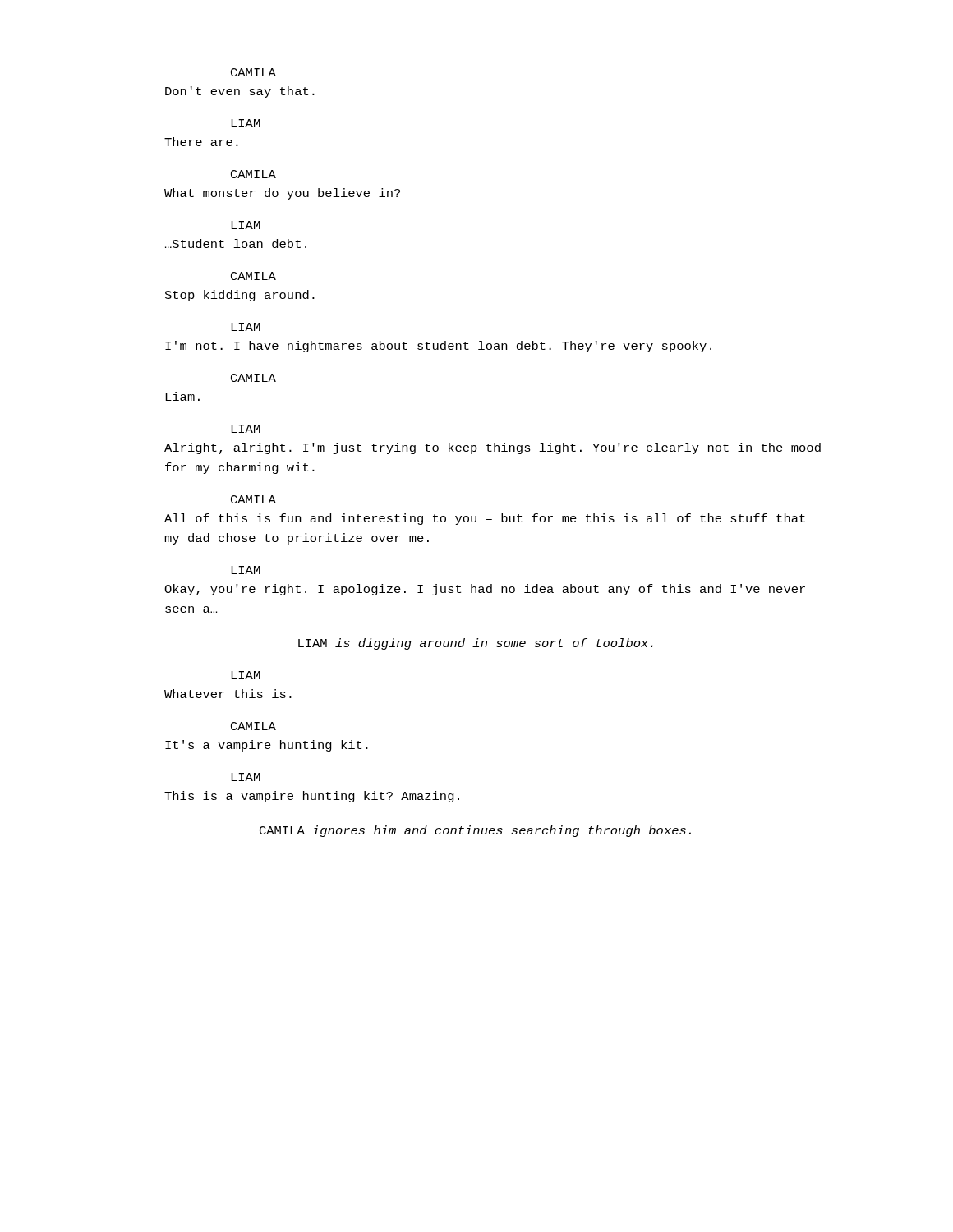Locate the block of text that opens with "CAMILA All of this is fun and"
Screen dimensions: 1232x953
[493, 521]
